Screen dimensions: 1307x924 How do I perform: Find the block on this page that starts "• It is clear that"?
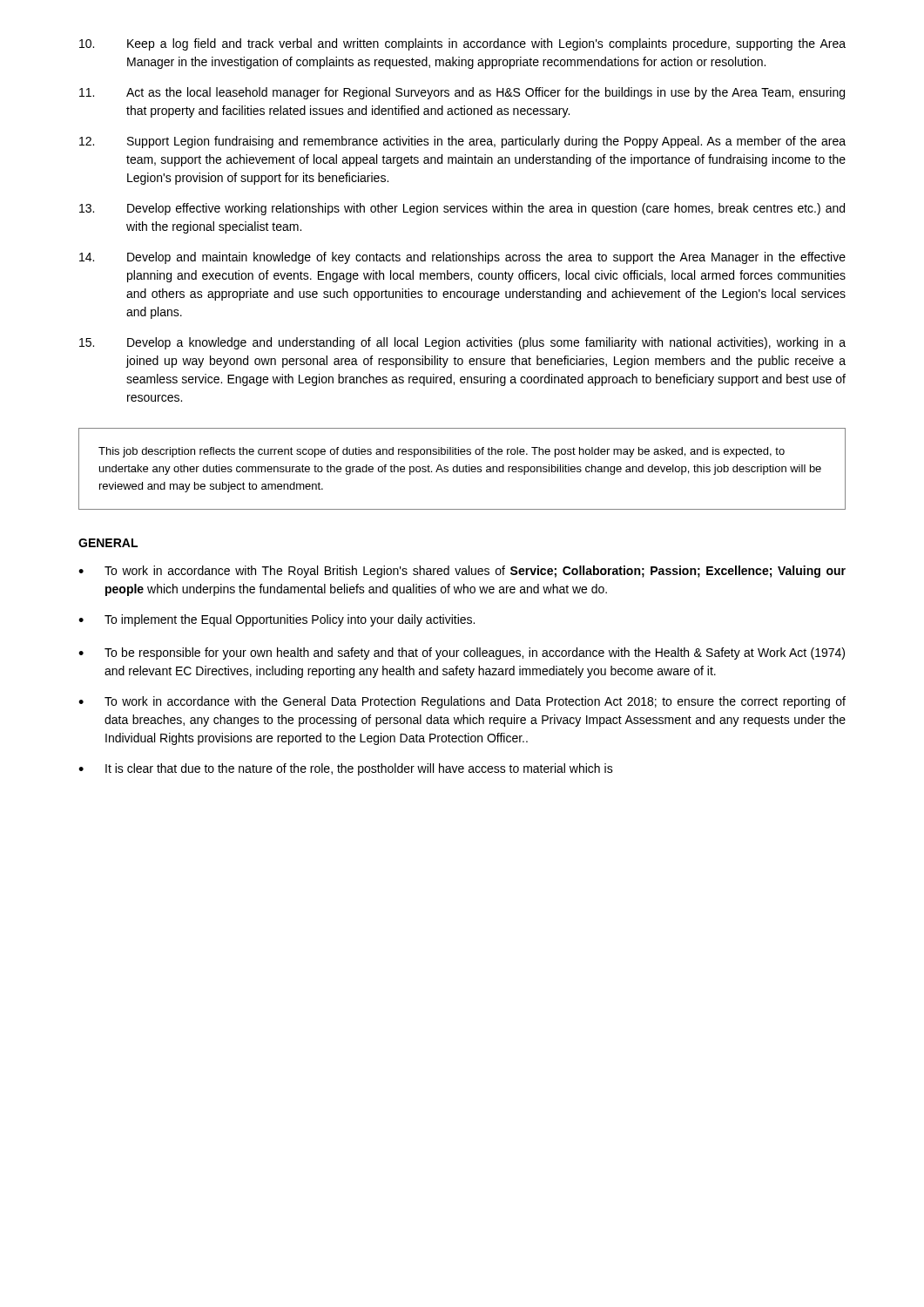click(462, 770)
